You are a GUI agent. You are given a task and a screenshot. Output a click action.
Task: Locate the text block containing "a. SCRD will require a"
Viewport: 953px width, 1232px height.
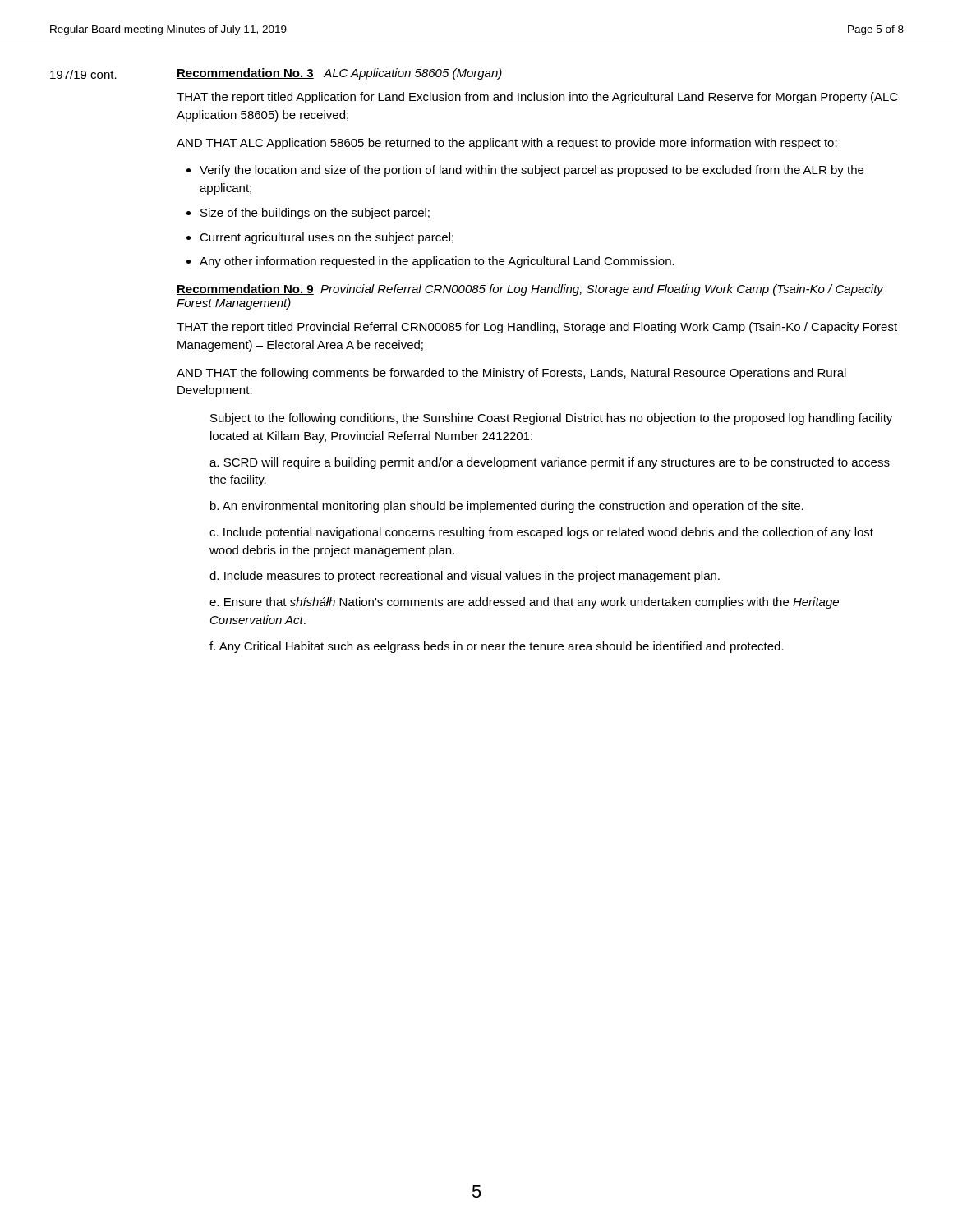click(x=550, y=471)
